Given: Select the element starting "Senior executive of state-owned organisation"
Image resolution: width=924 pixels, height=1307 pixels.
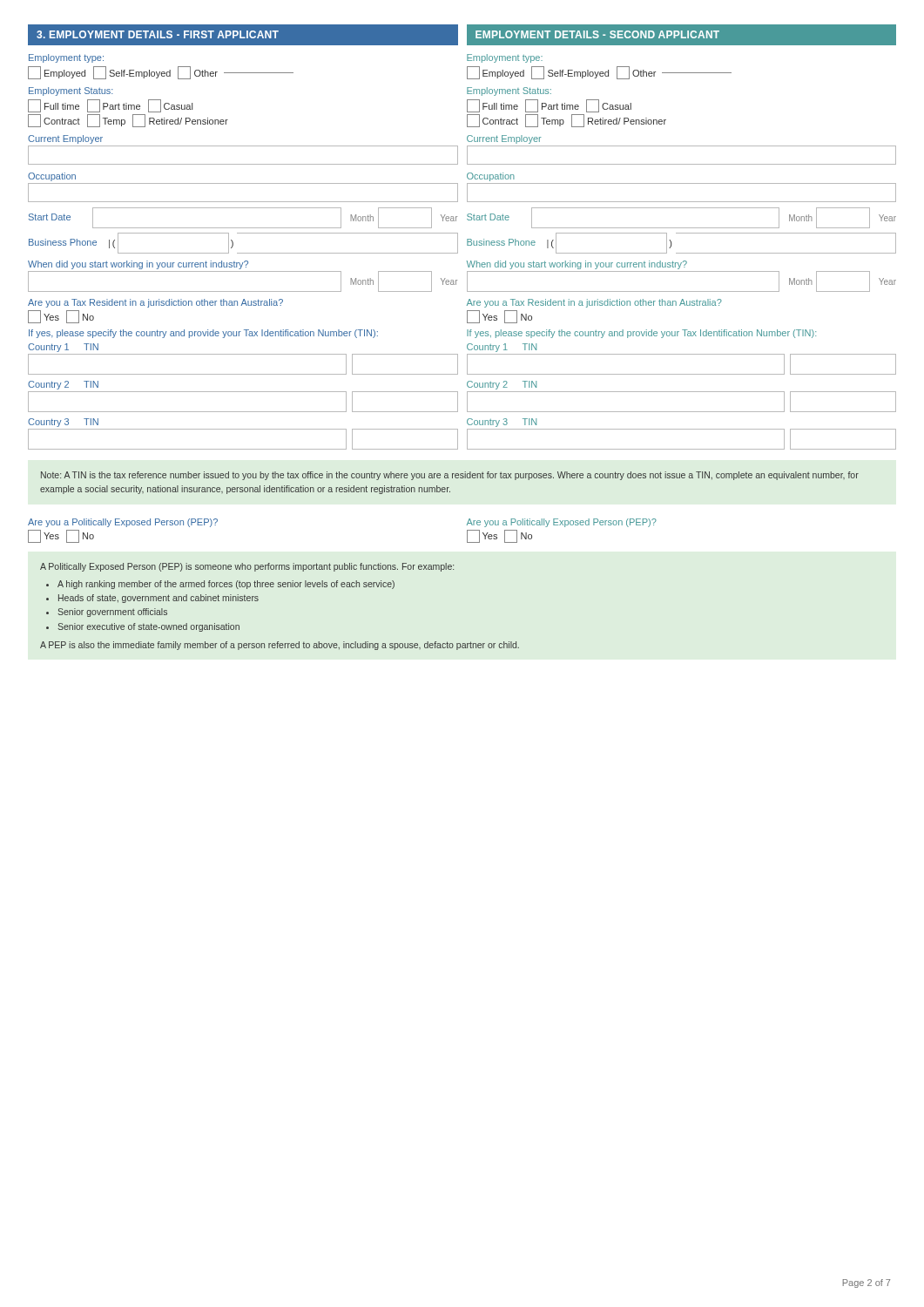Looking at the screenshot, I should tap(149, 626).
